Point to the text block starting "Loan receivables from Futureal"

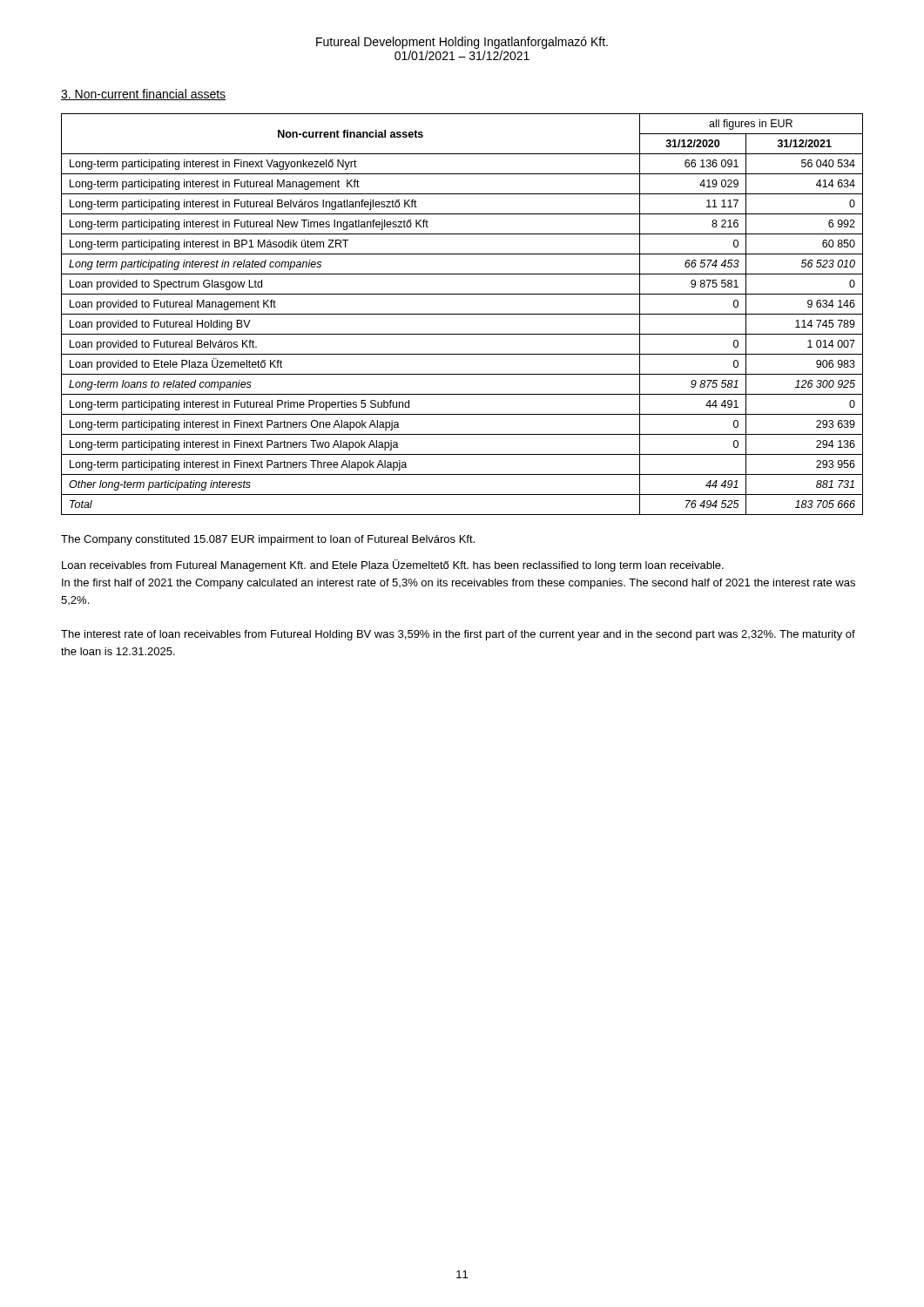[x=462, y=583]
